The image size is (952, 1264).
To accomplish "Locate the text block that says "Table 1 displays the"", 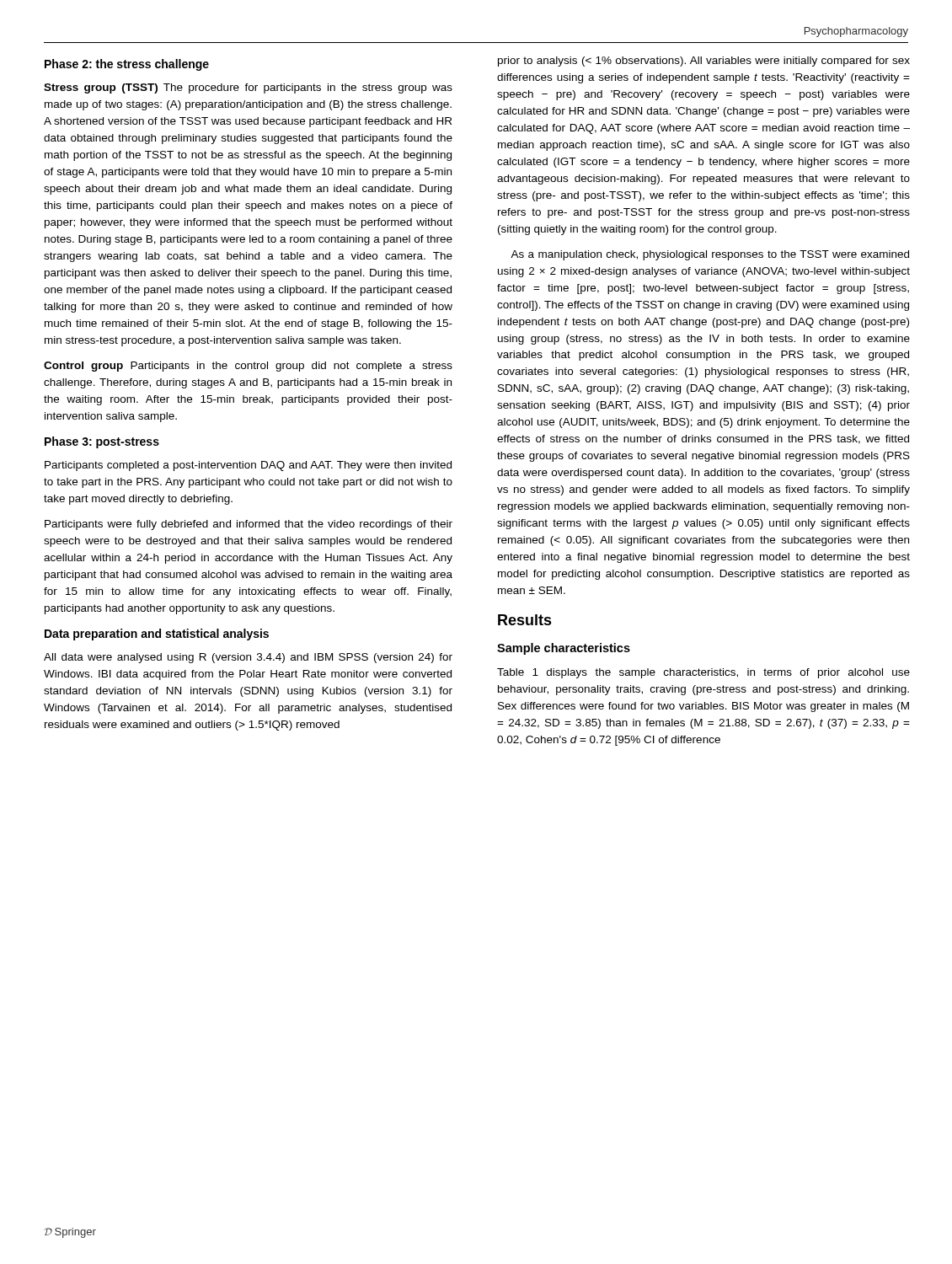I will click(x=703, y=706).
